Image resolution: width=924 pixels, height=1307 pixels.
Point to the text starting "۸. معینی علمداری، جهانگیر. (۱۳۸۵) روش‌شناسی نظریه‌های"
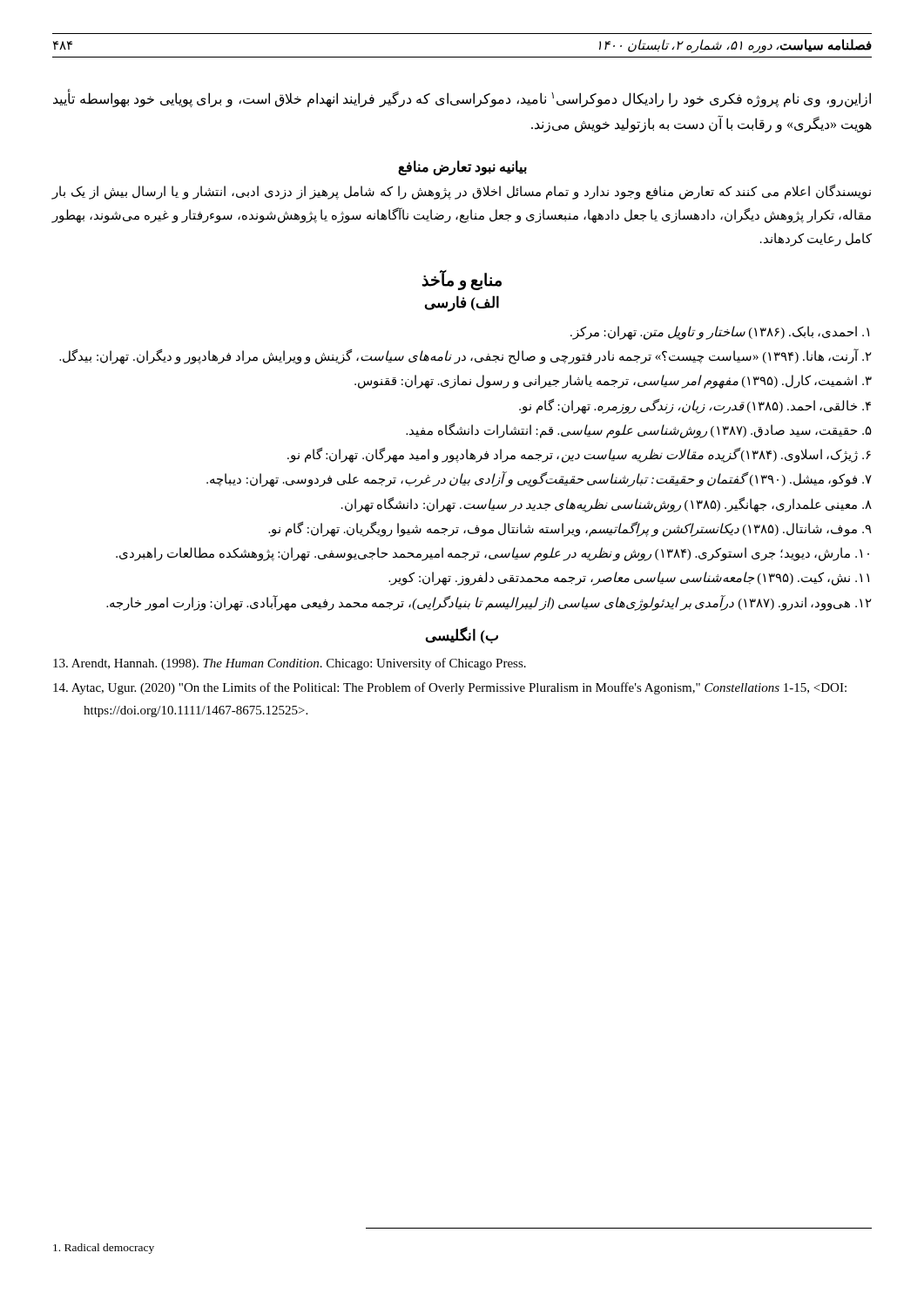[606, 504]
